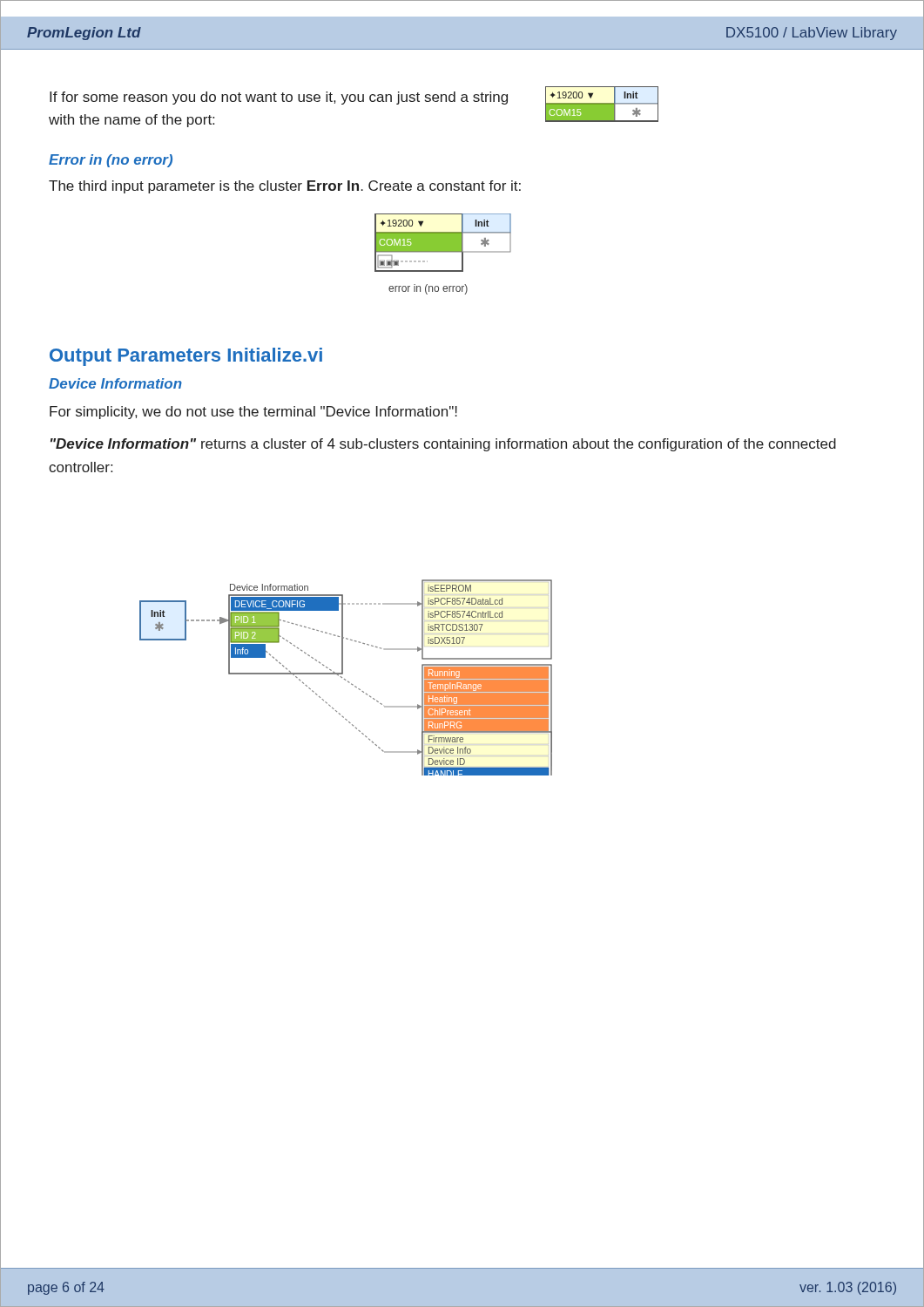This screenshot has width=924, height=1307.
Task: Find the text block starting "For simplicity, we do not use the terminal"
Action: 253,412
